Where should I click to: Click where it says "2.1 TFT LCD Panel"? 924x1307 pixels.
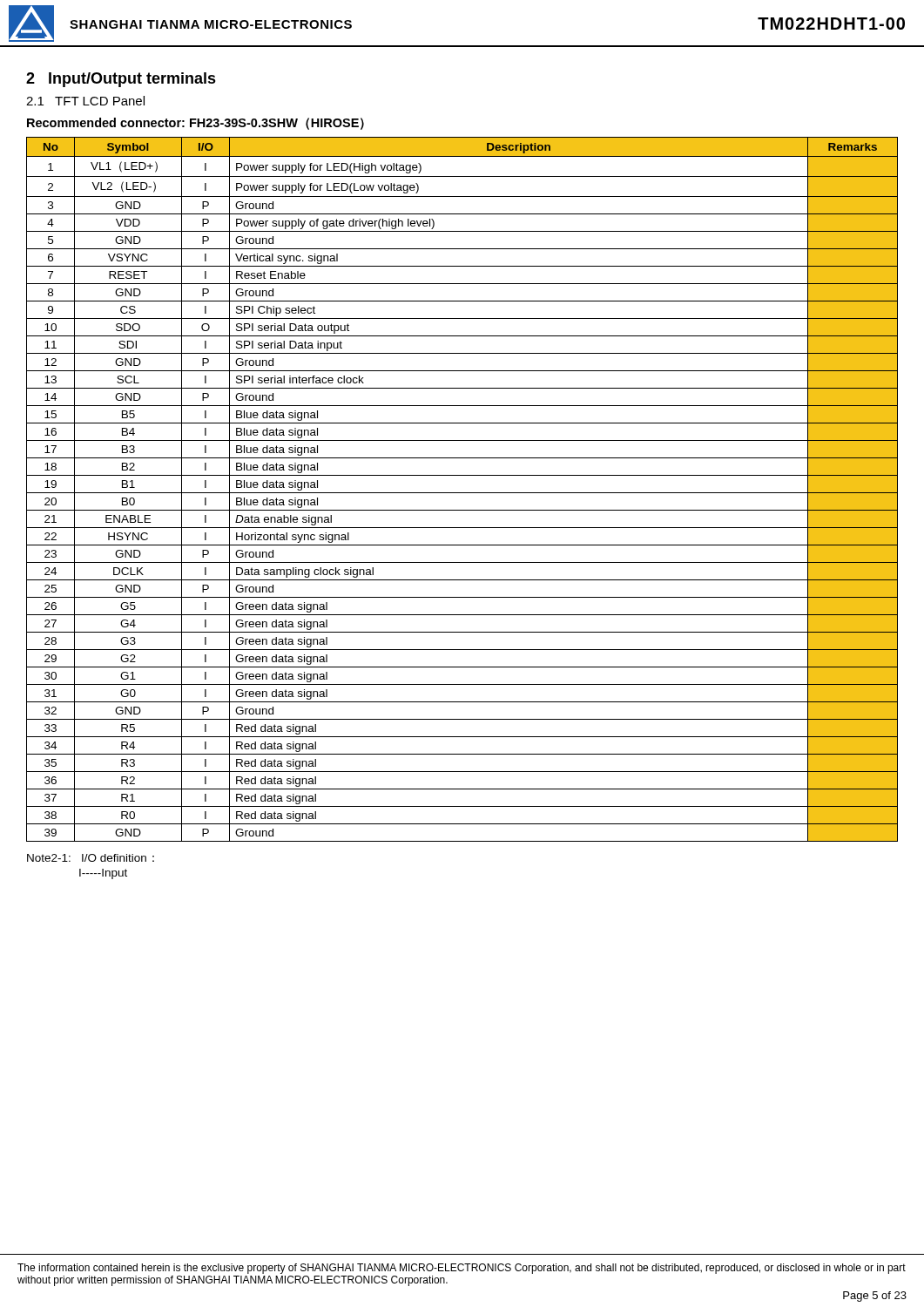point(86,101)
